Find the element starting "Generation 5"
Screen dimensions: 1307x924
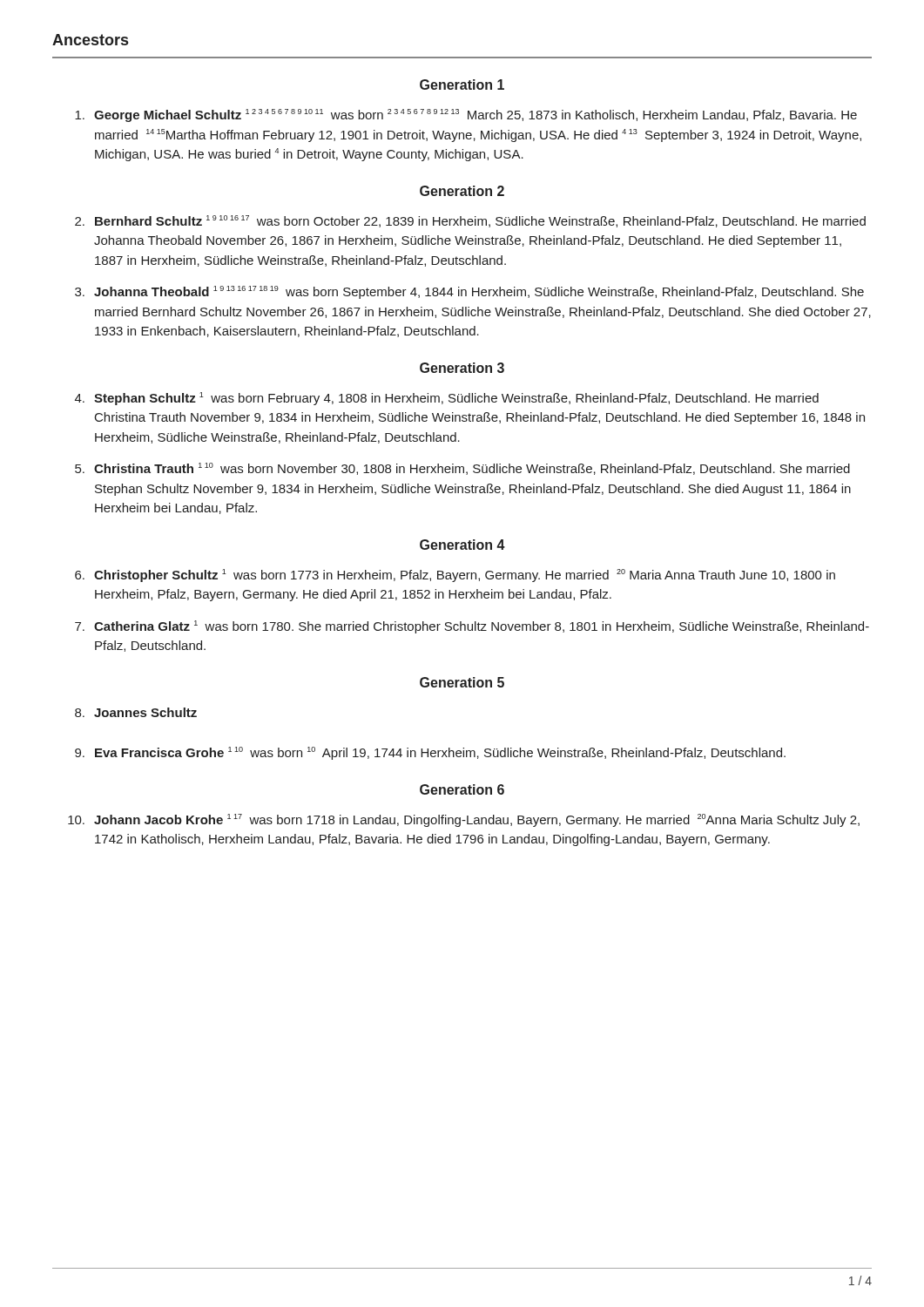462,682
